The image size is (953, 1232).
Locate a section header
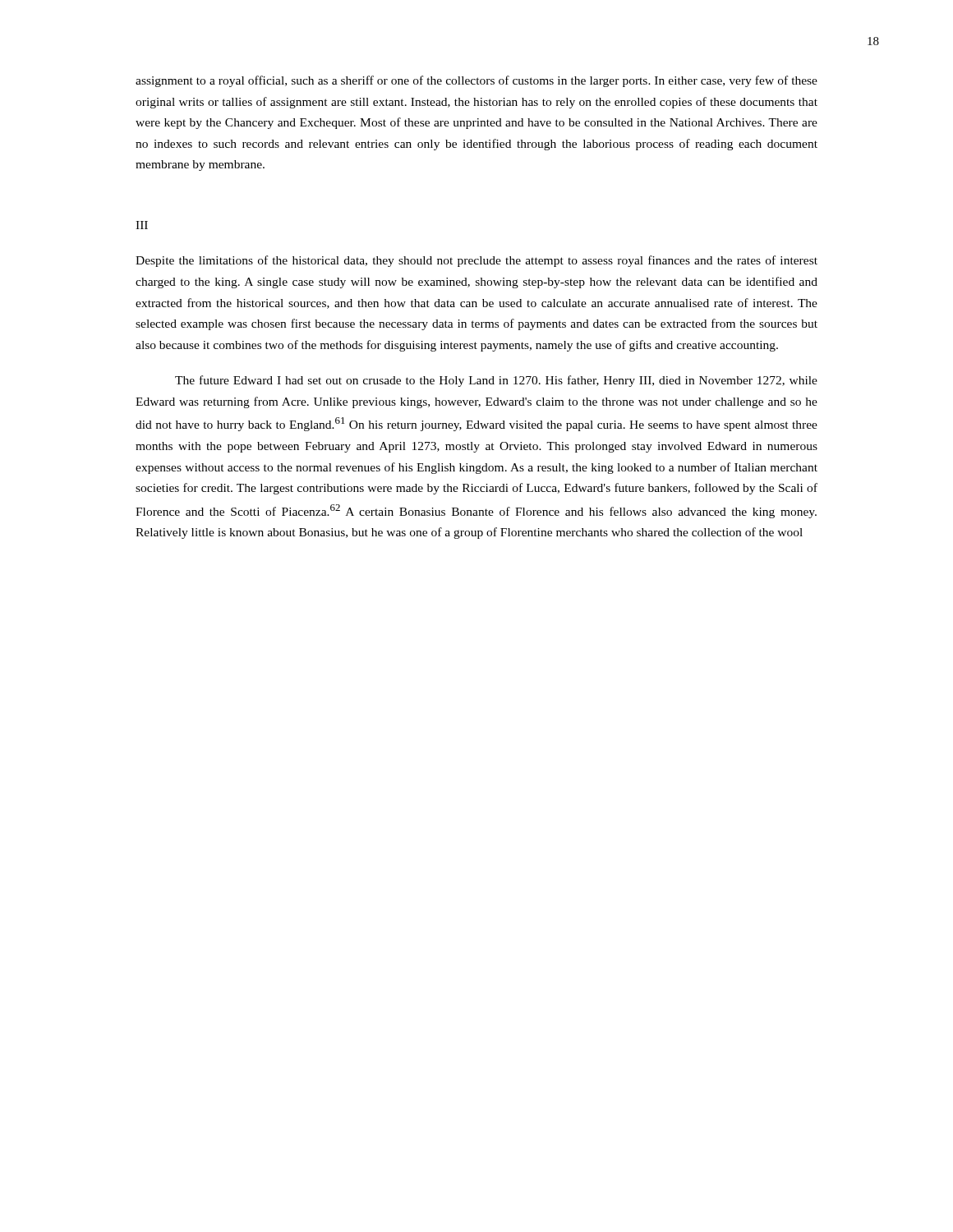point(142,224)
